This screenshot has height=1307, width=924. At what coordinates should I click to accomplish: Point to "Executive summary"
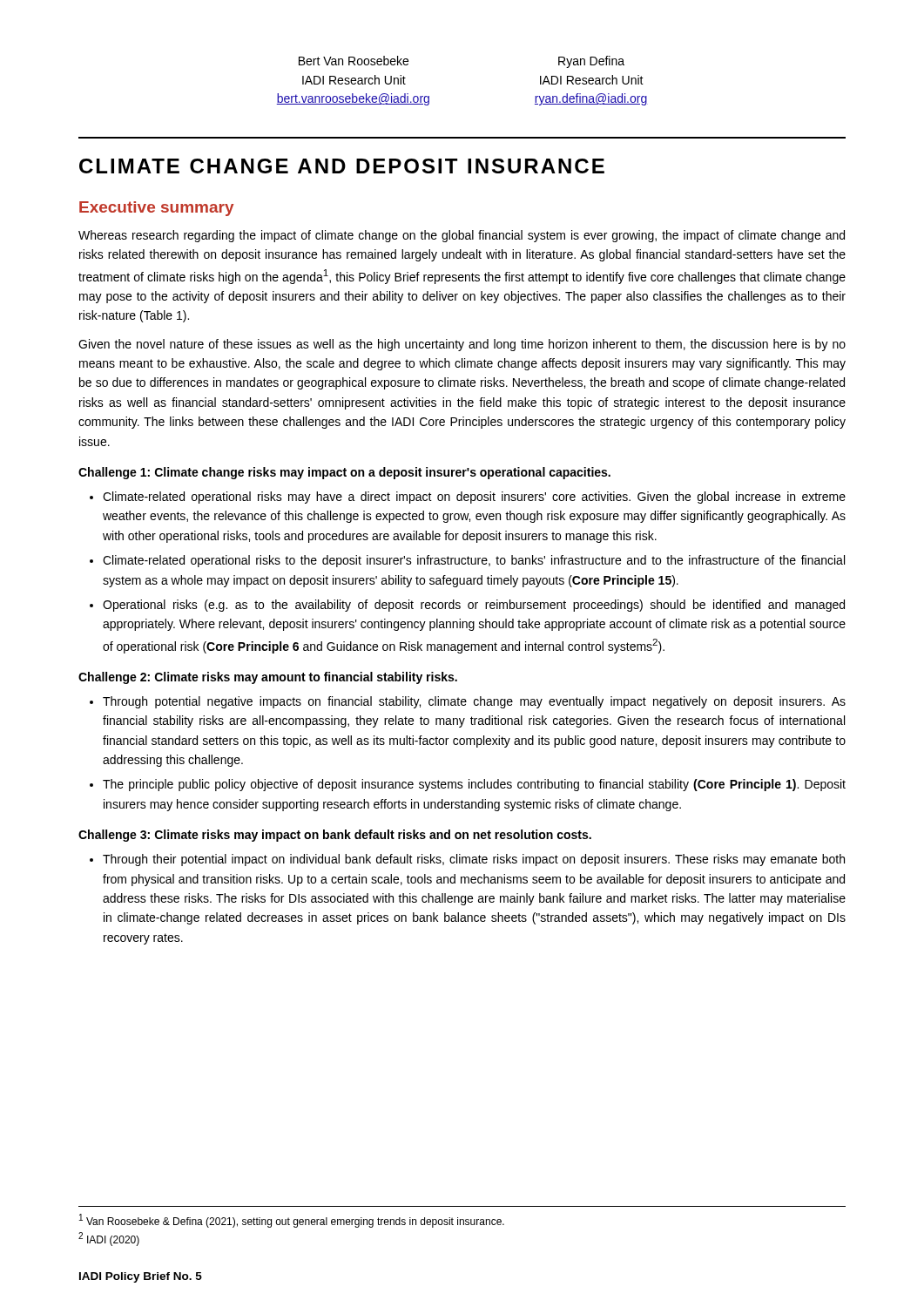(156, 207)
